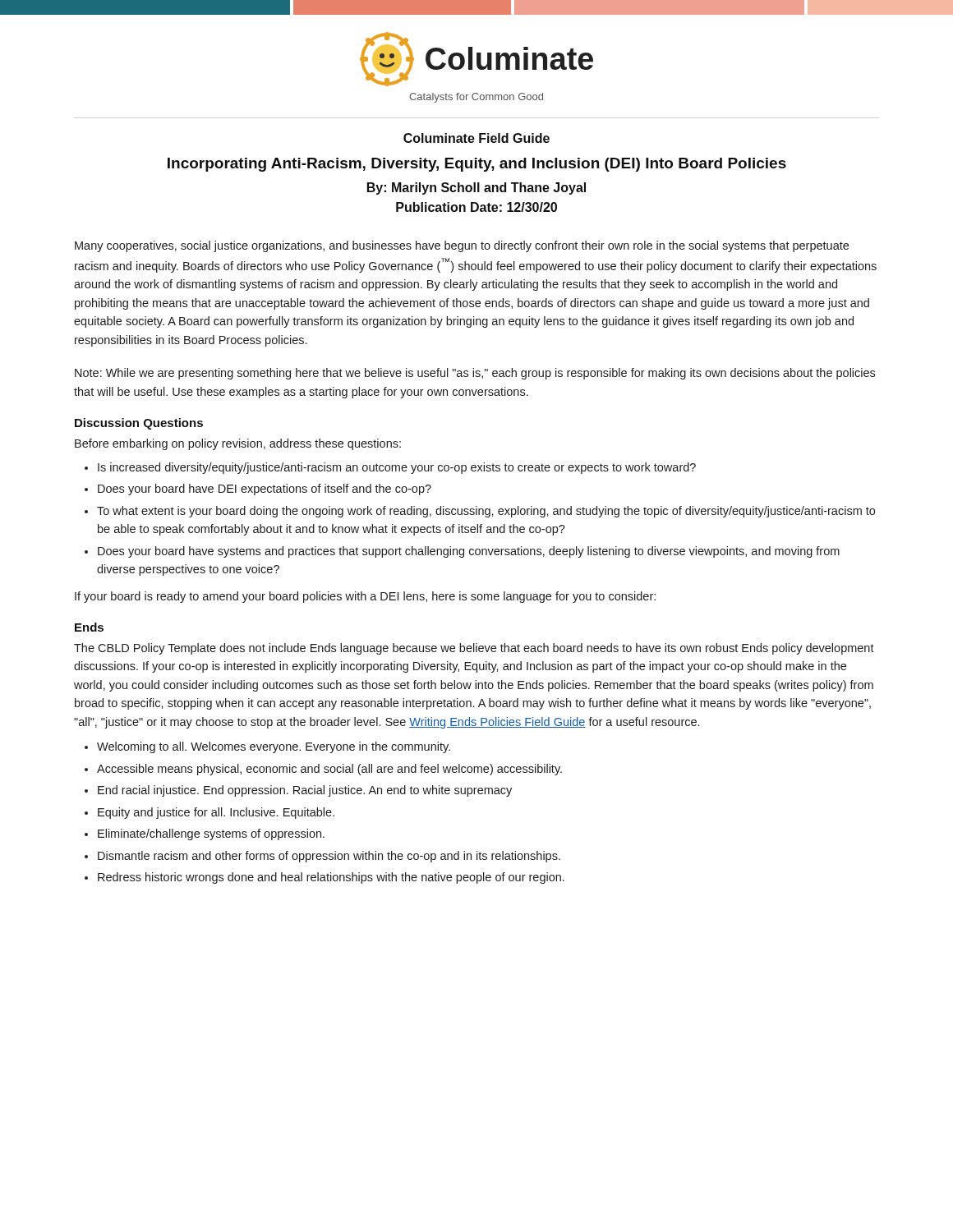The width and height of the screenshot is (953, 1232).
Task: Navigate to the passage starting "Eliminate/challenge systems of oppression."
Action: 211,834
